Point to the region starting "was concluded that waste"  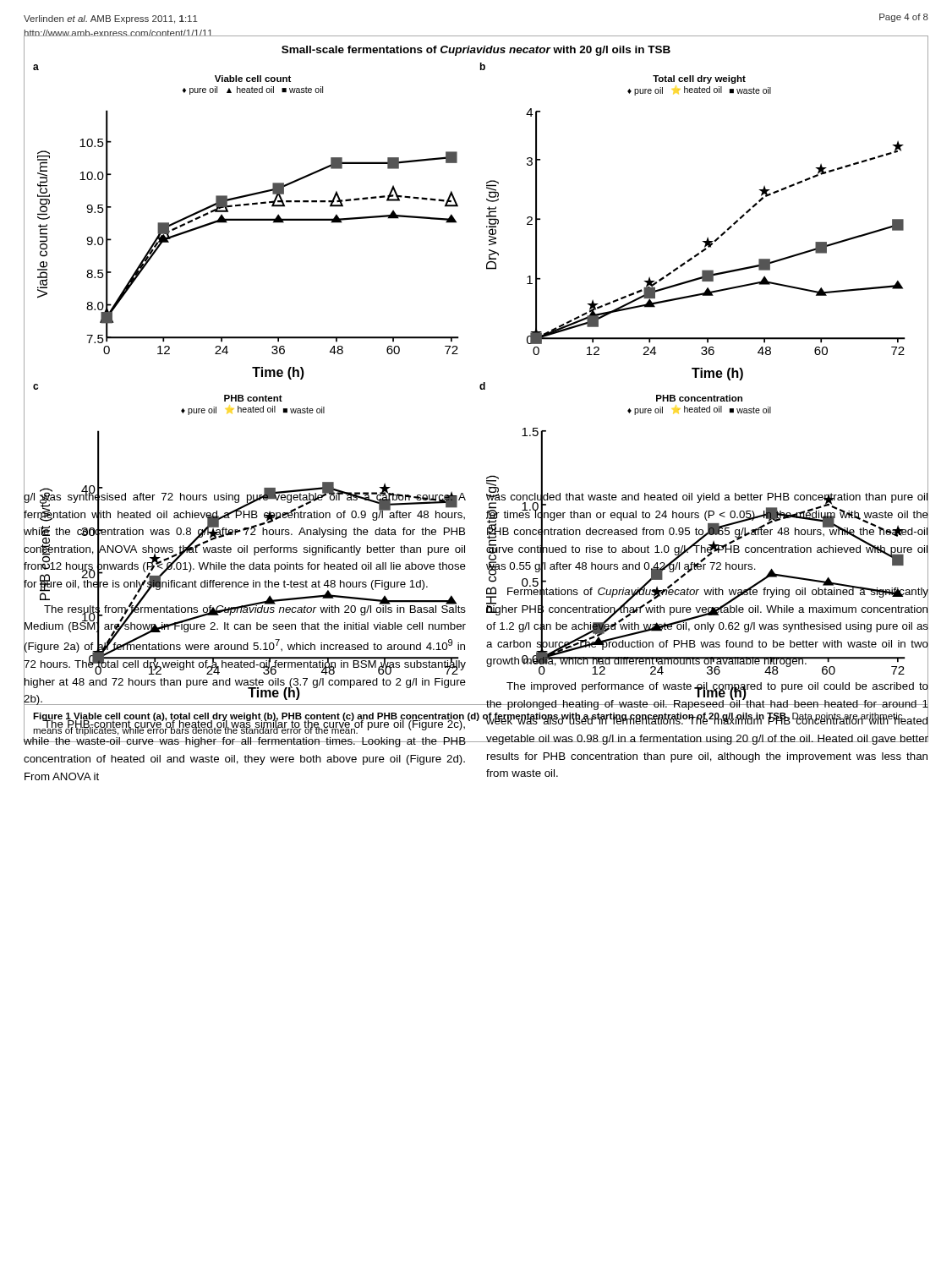click(707, 532)
